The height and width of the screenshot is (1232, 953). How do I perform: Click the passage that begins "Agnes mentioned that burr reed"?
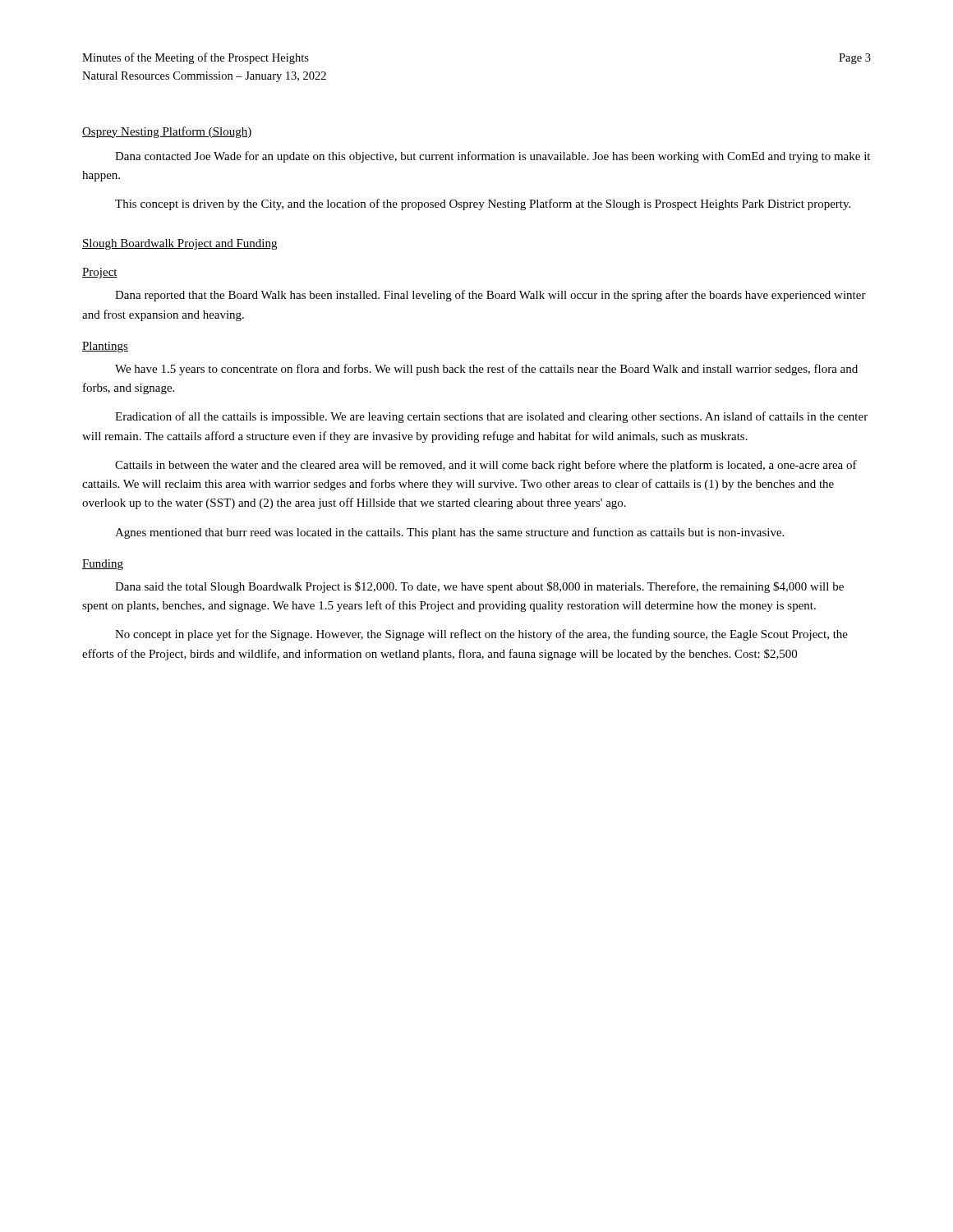450,532
